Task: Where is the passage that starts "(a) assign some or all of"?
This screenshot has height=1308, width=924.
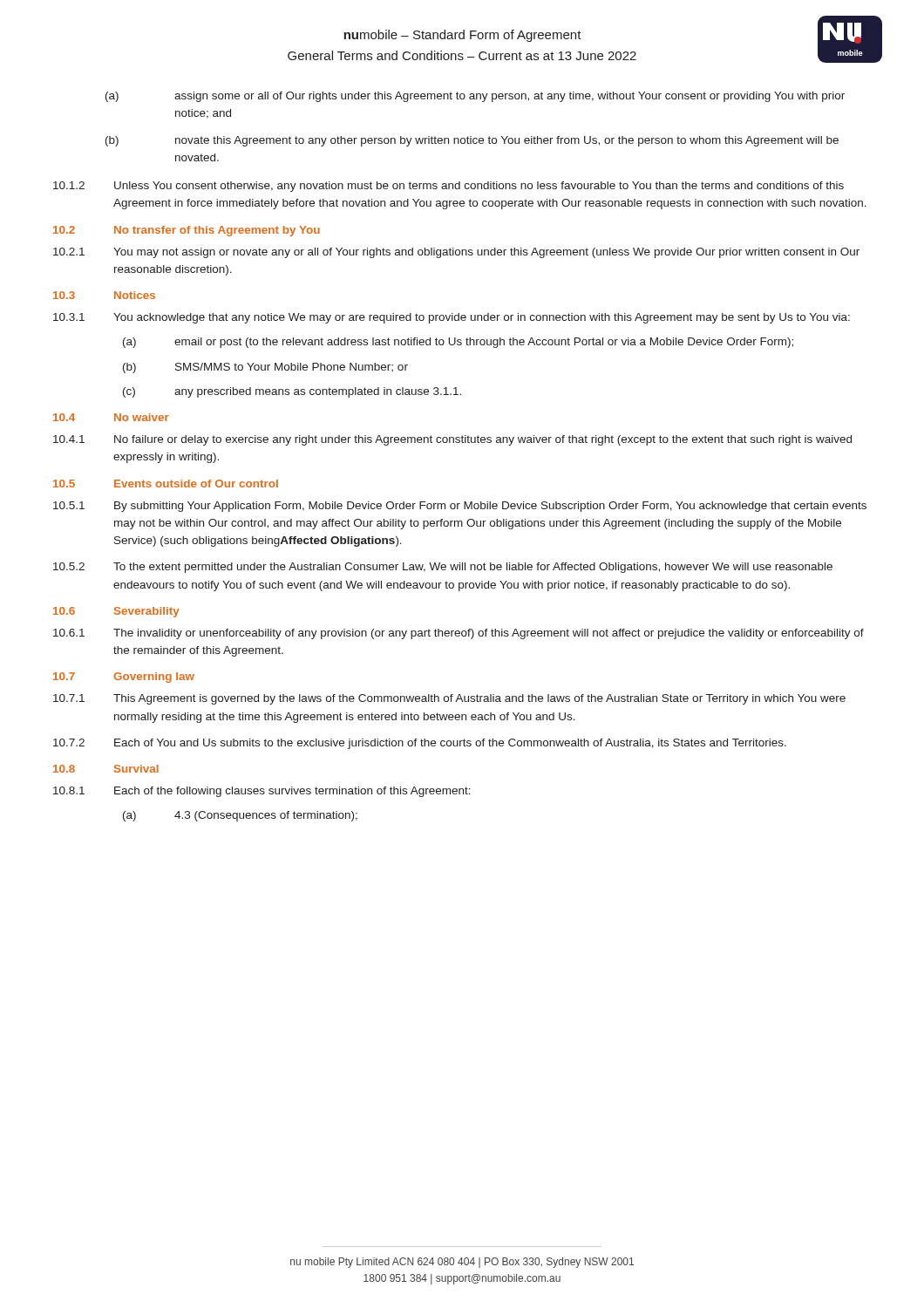Action: tap(462, 105)
